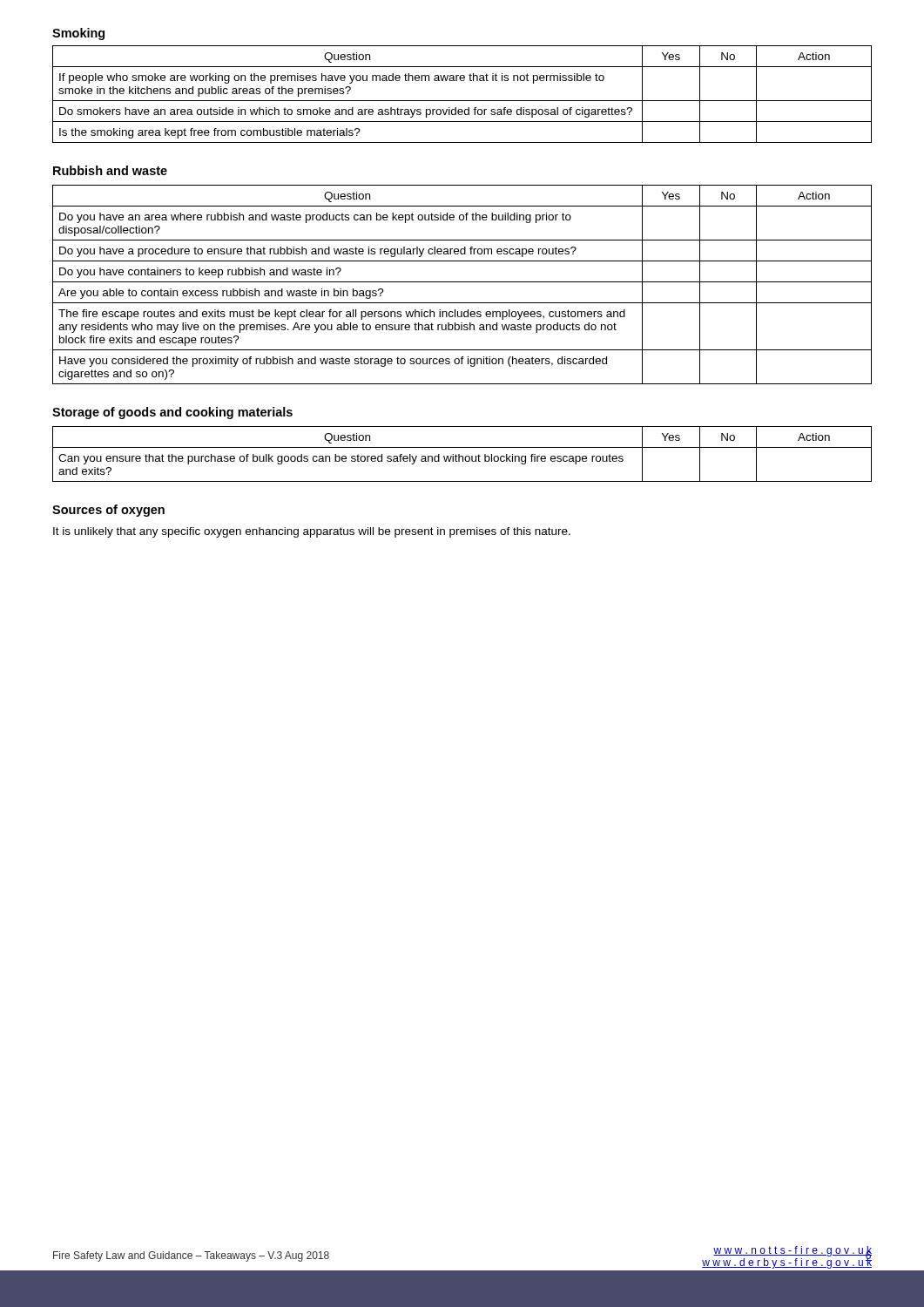Where does it say "Storage of goods and cooking materials"?
Viewport: 924px width, 1307px height.
click(x=173, y=412)
